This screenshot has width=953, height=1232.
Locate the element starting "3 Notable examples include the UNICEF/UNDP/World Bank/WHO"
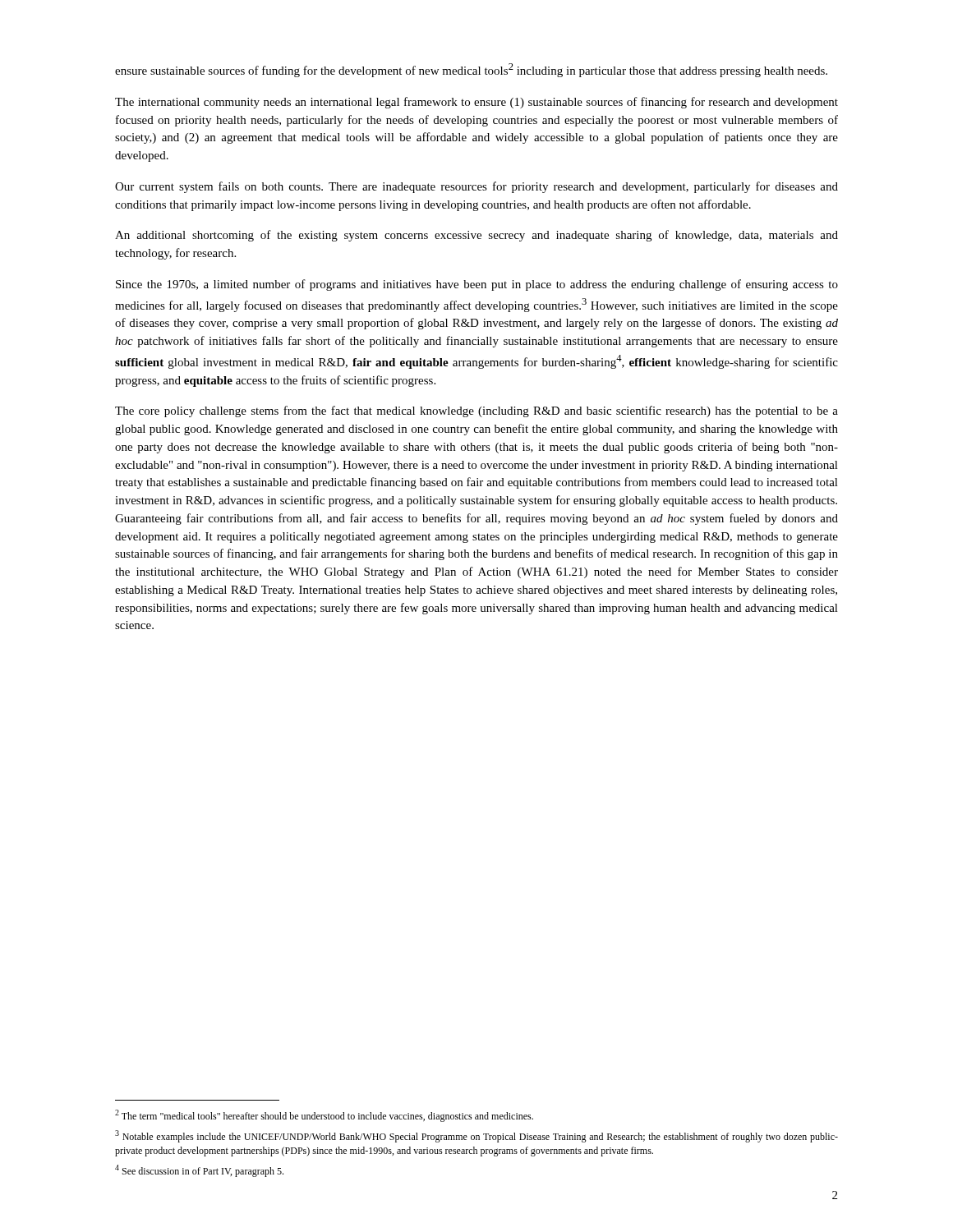[x=476, y=1142]
